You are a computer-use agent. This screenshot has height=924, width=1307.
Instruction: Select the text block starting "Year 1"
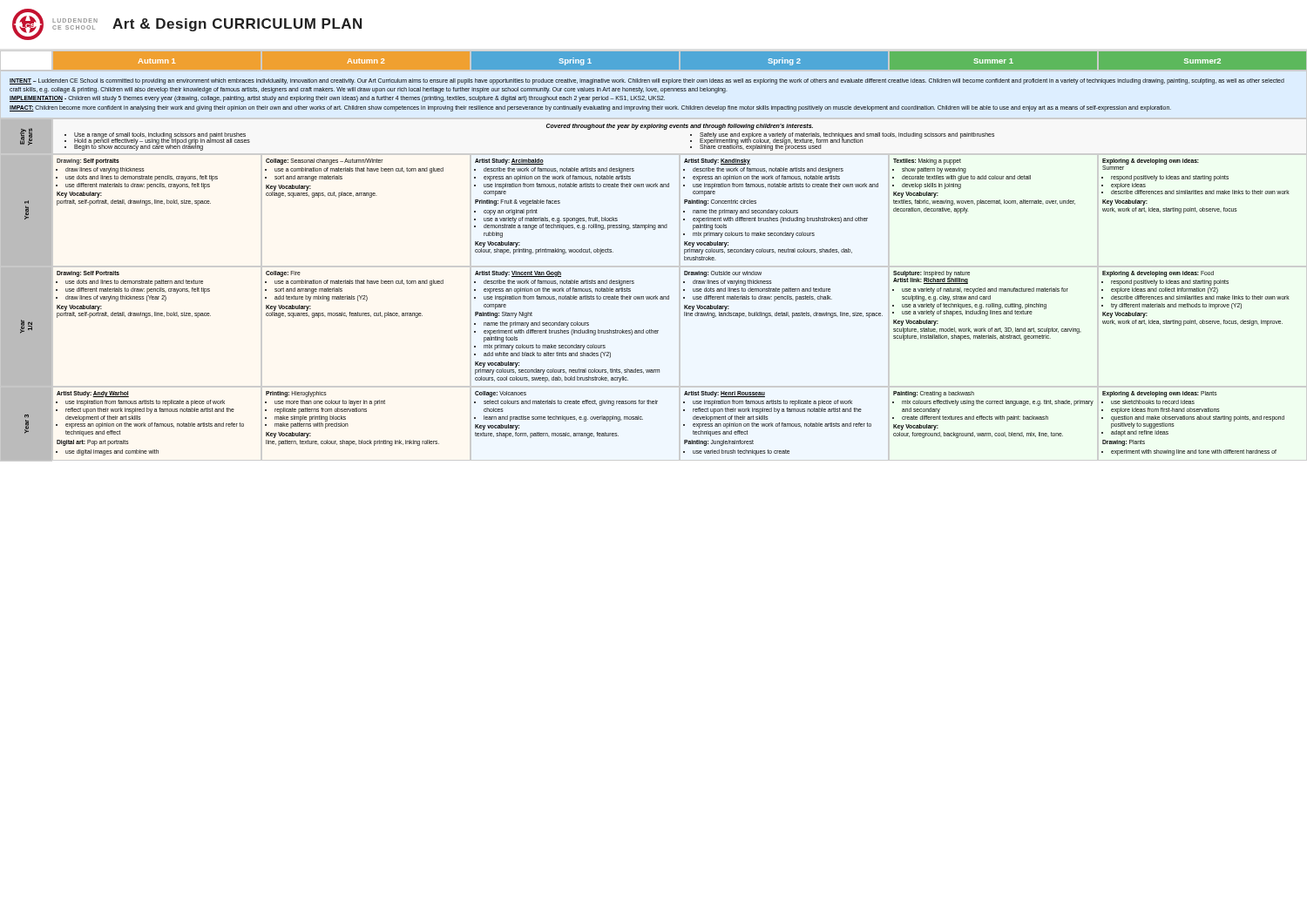coord(26,210)
